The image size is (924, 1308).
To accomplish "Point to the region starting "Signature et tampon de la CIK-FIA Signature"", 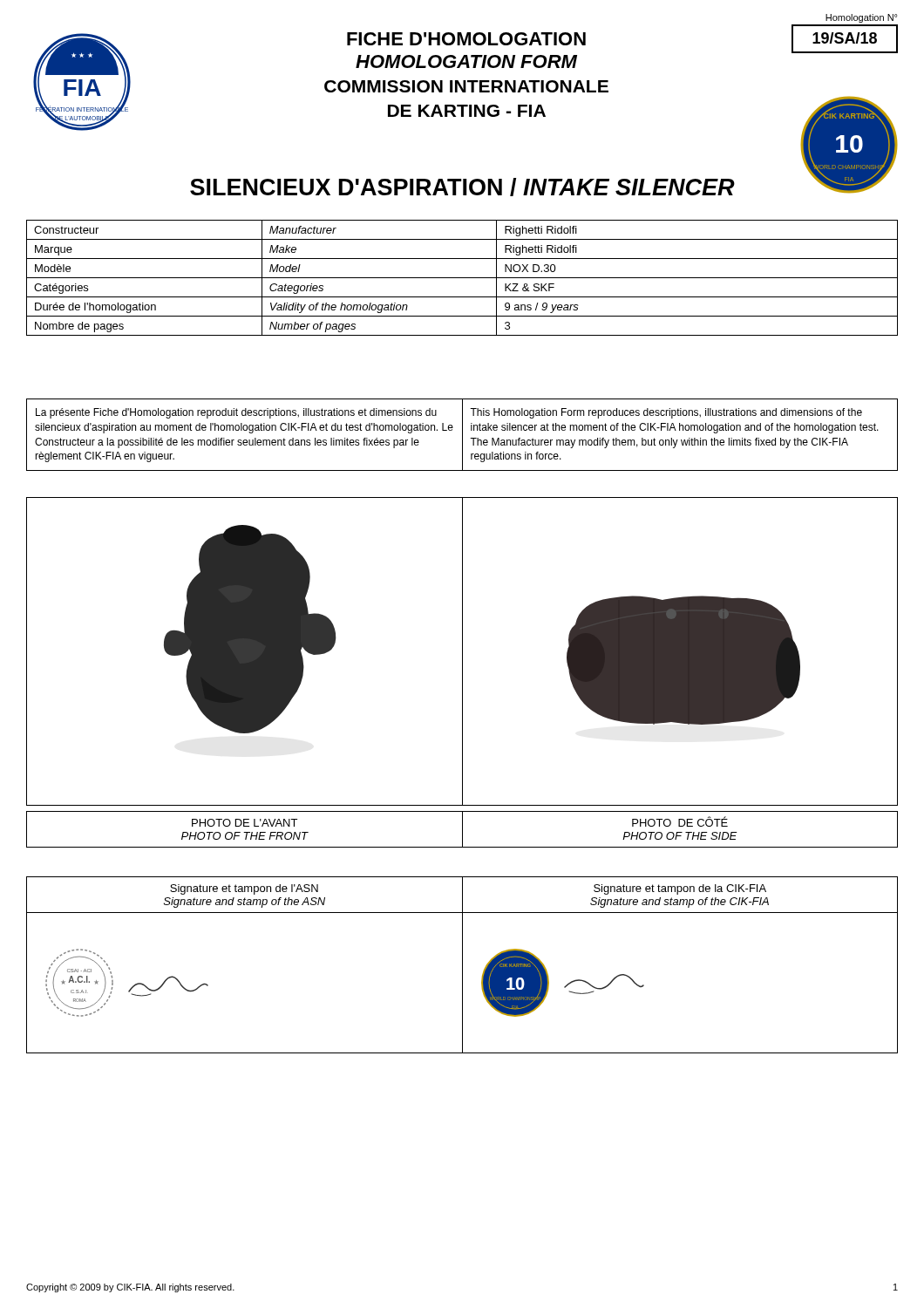I will click(x=680, y=965).
